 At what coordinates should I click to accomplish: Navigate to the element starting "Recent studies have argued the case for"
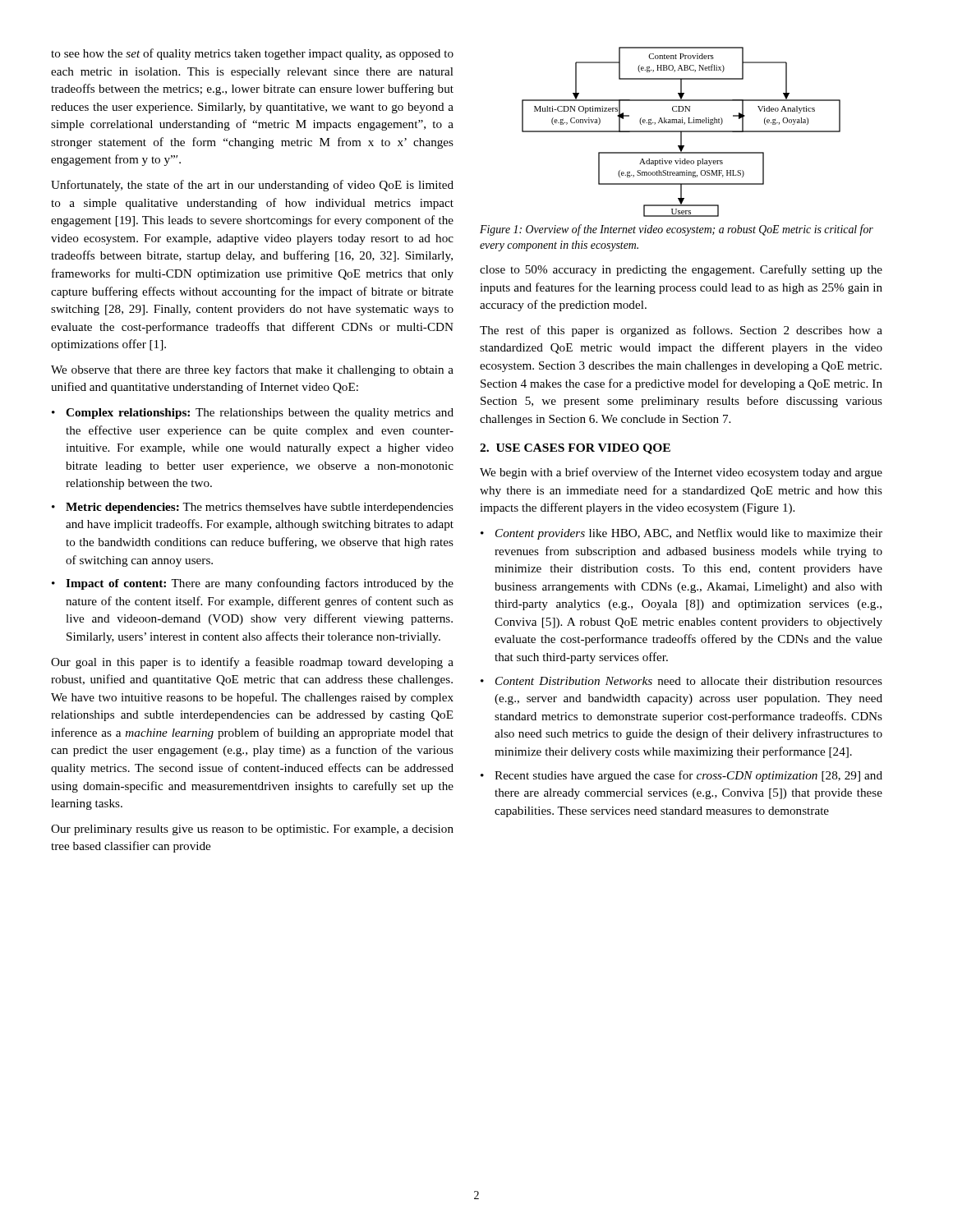tap(688, 792)
